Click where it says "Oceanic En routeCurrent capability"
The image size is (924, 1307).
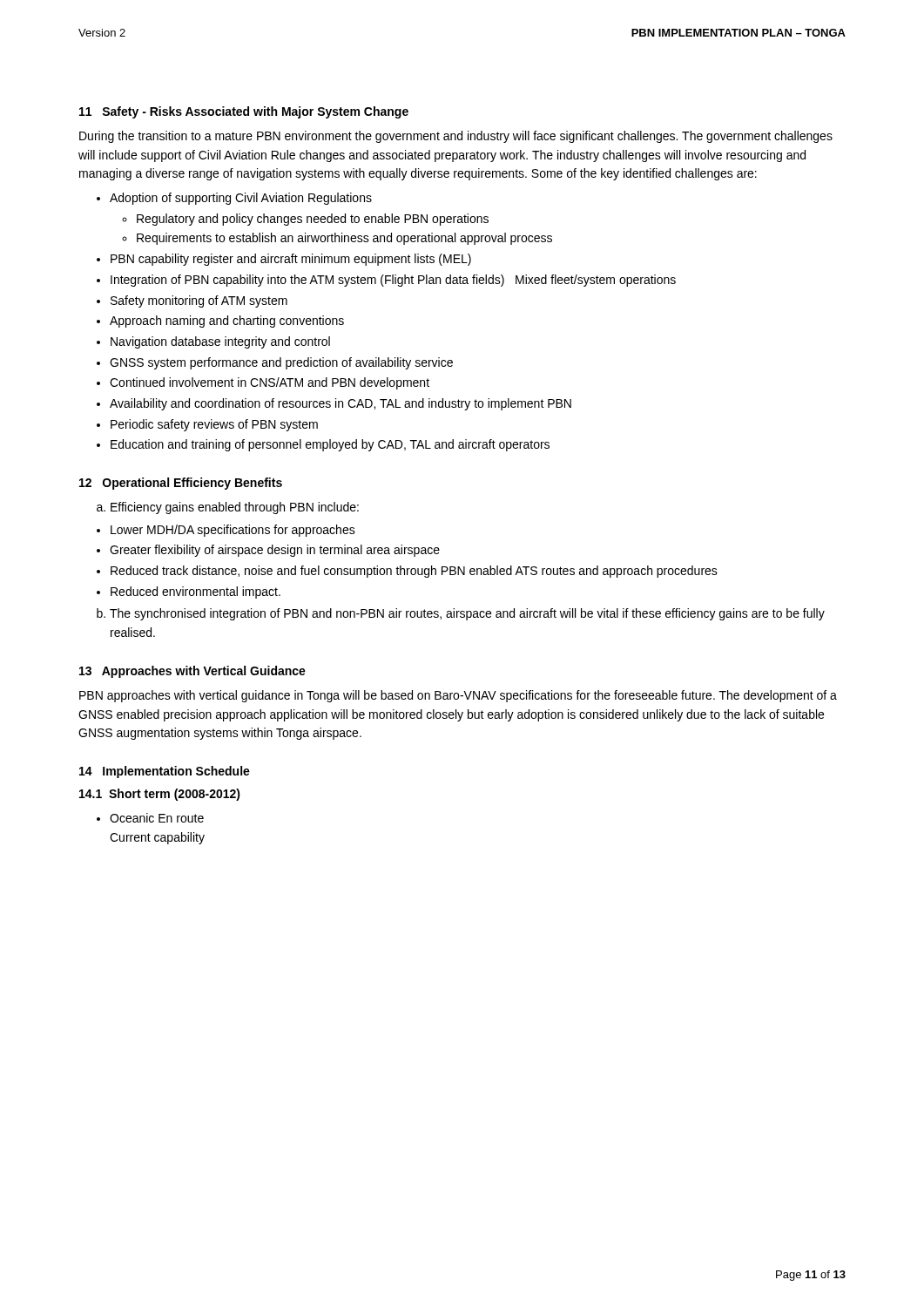157,828
